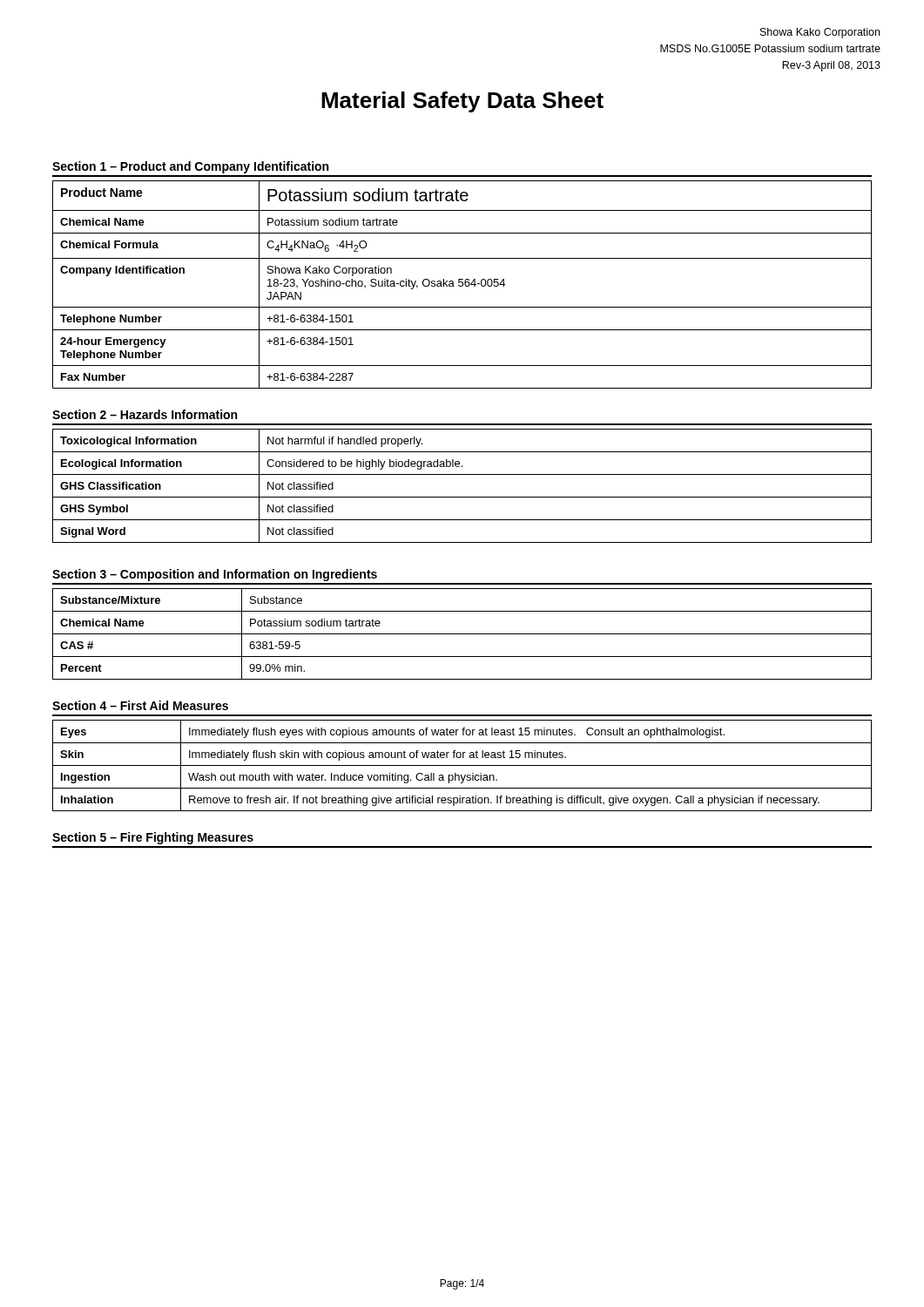Locate the text "Material Safety Data Sheet"
The height and width of the screenshot is (1307, 924).
click(x=462, y=100)
